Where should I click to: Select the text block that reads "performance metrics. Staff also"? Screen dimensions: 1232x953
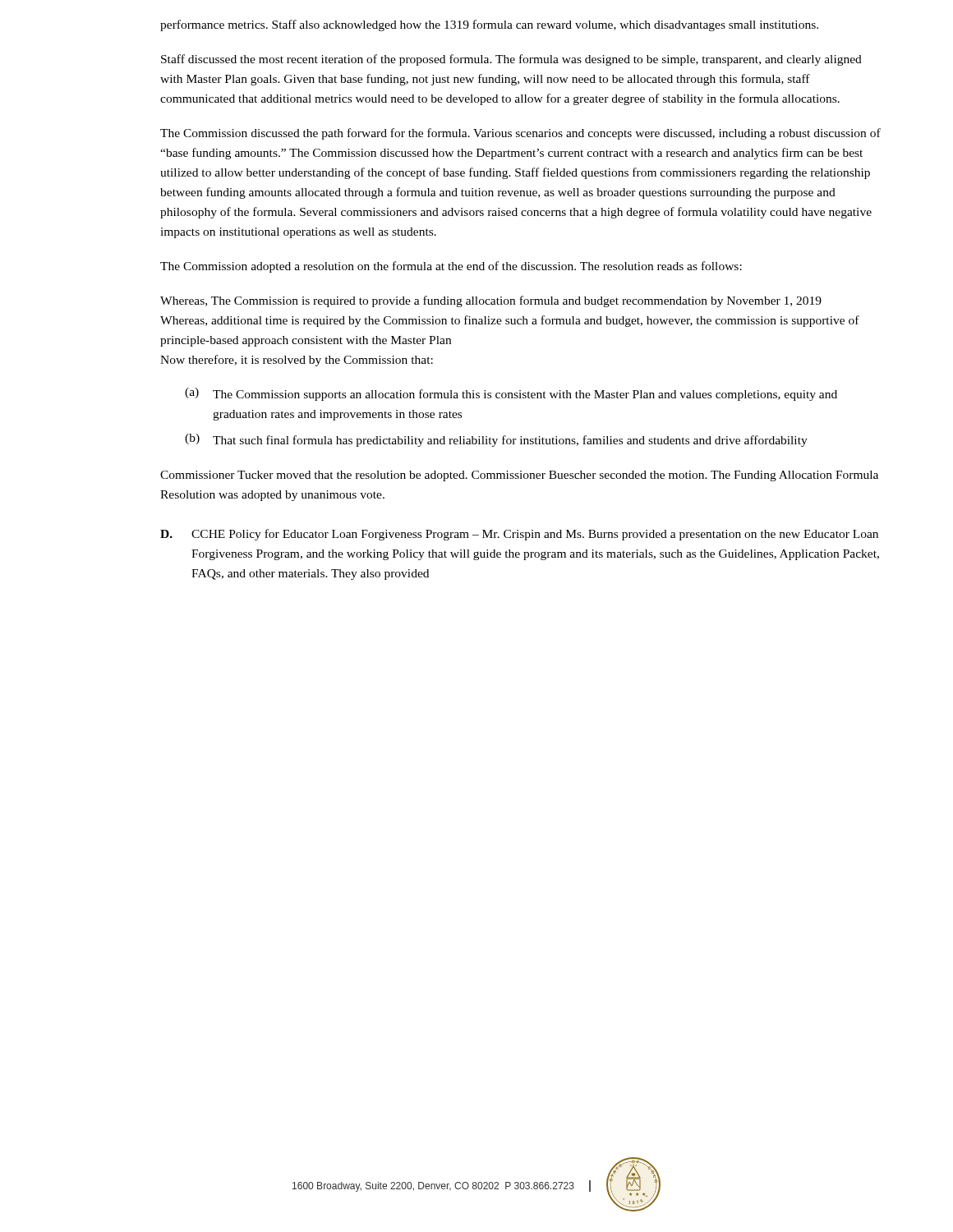[x=490, y=24]
